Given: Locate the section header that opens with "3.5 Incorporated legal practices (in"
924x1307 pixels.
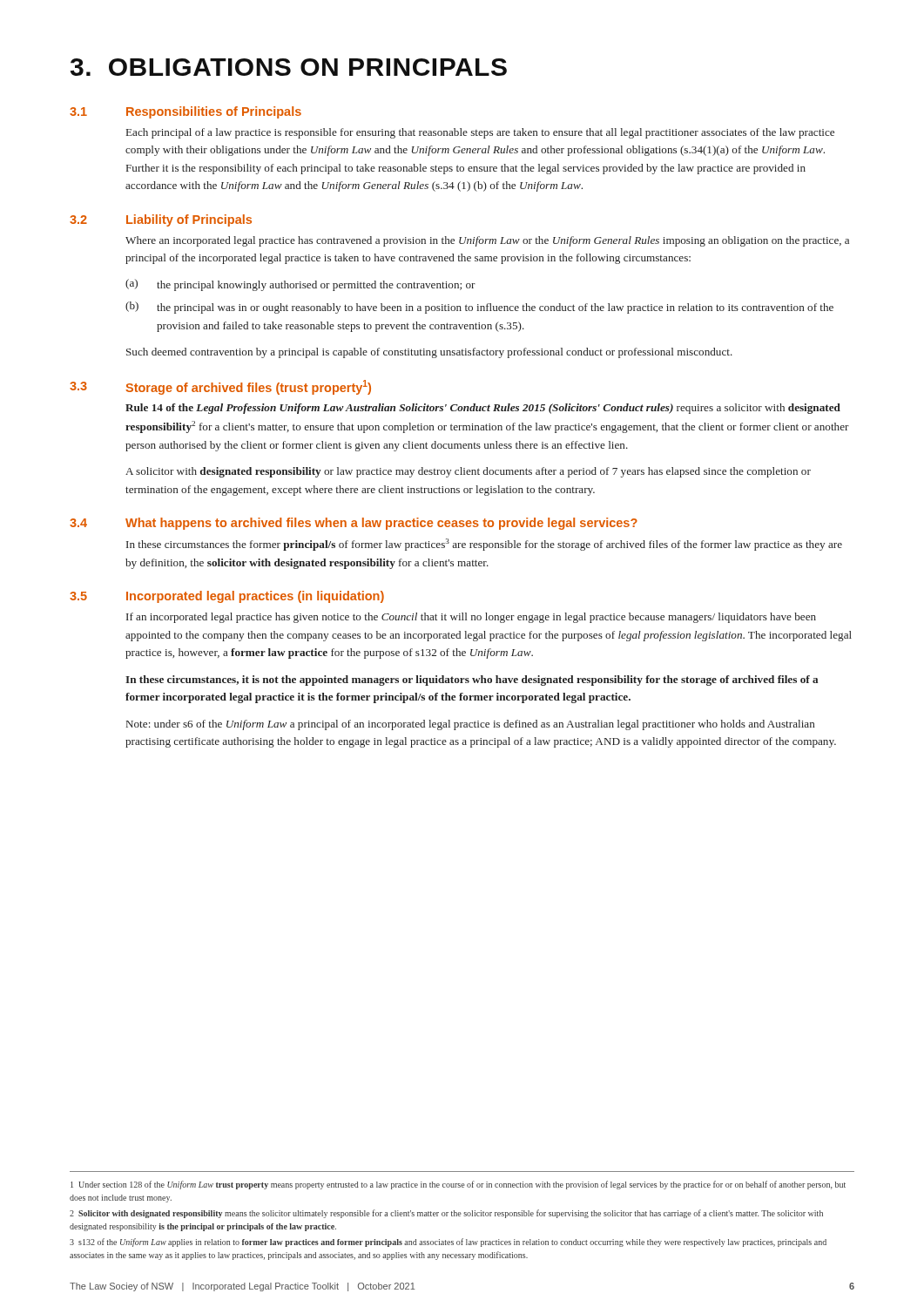Looking at the screenshot, I should pyautogui.click(x=227, y=597).
